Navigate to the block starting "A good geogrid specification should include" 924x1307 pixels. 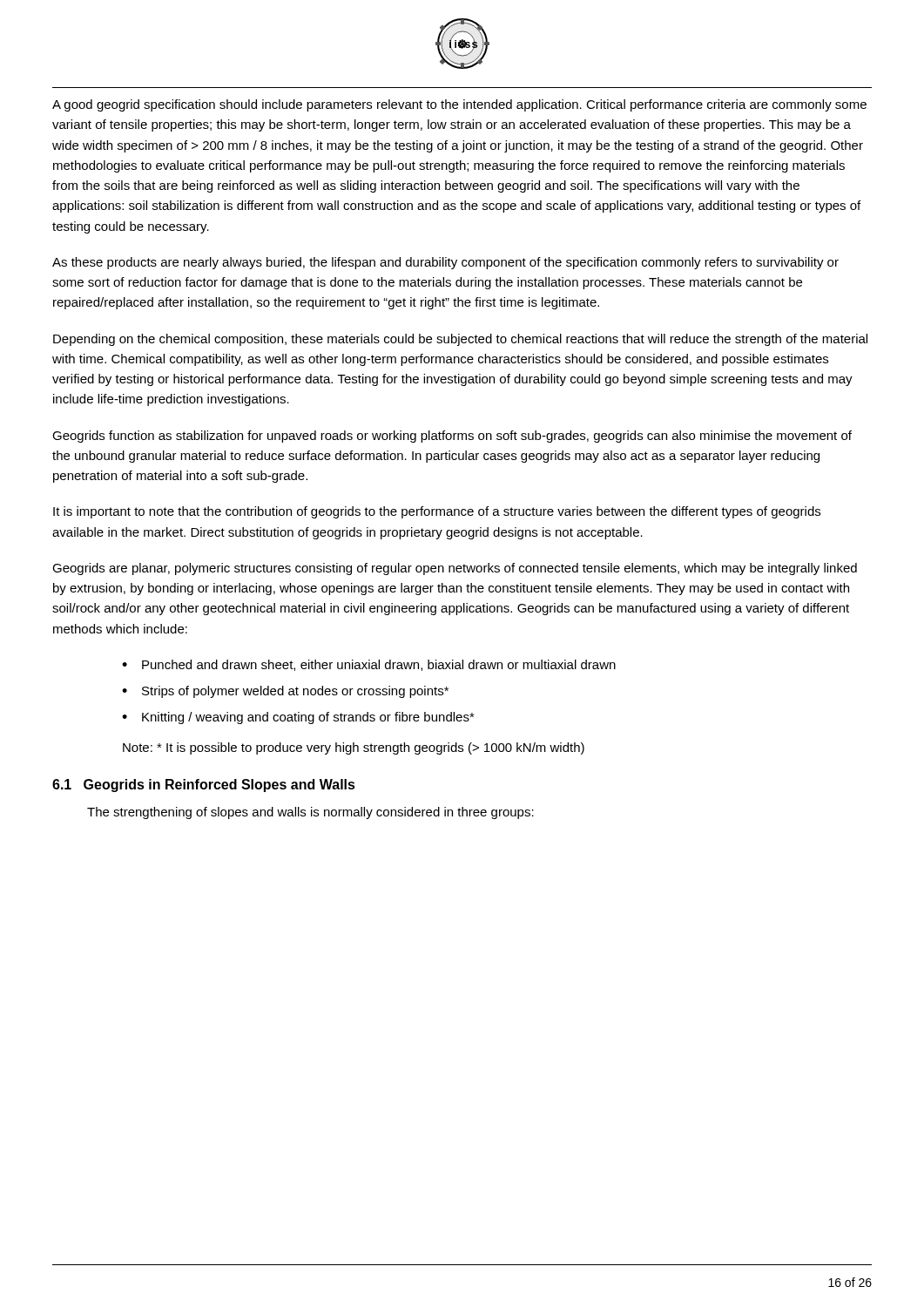point(460,165)
